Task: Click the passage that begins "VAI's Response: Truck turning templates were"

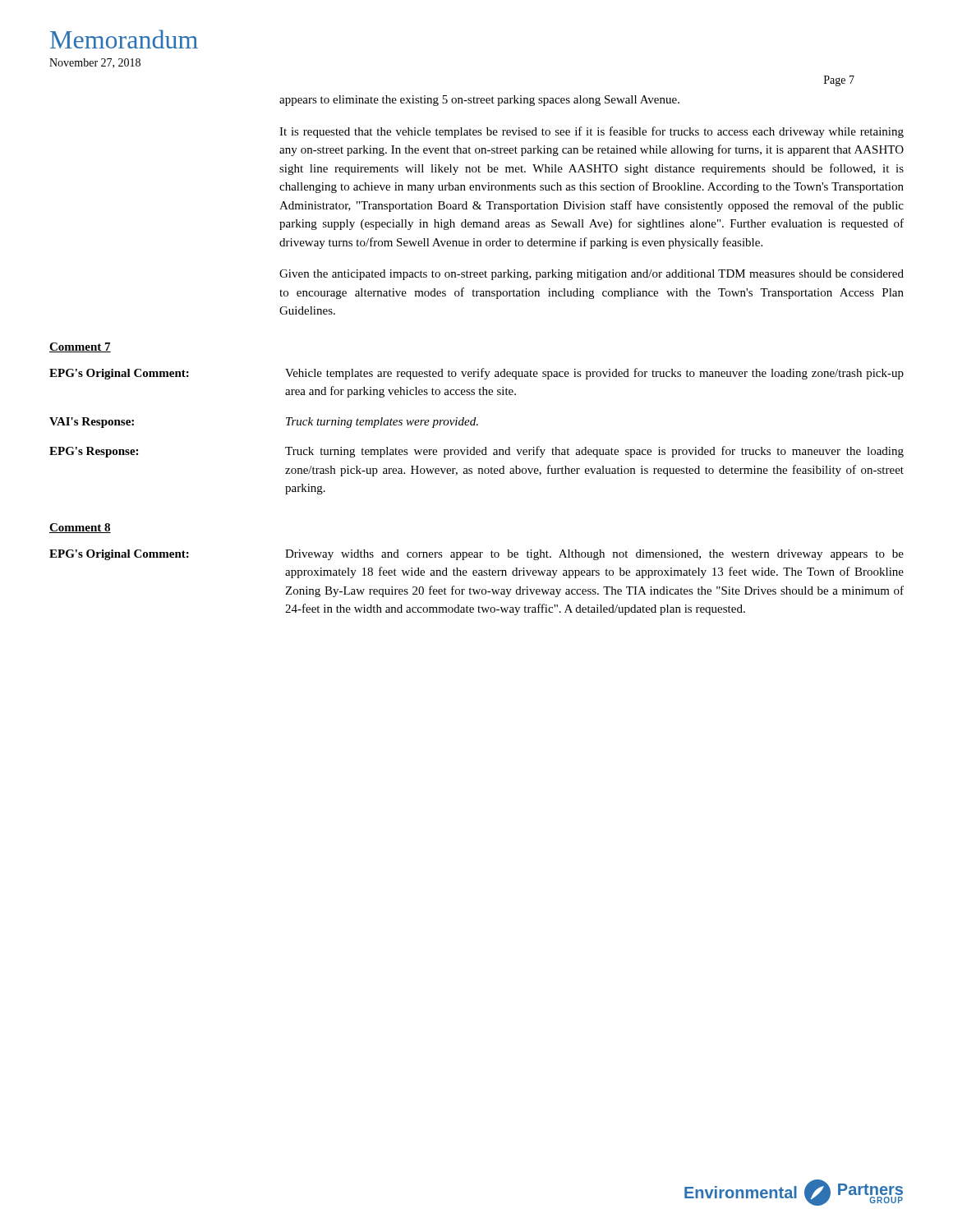Action: (x=476, y=421)
